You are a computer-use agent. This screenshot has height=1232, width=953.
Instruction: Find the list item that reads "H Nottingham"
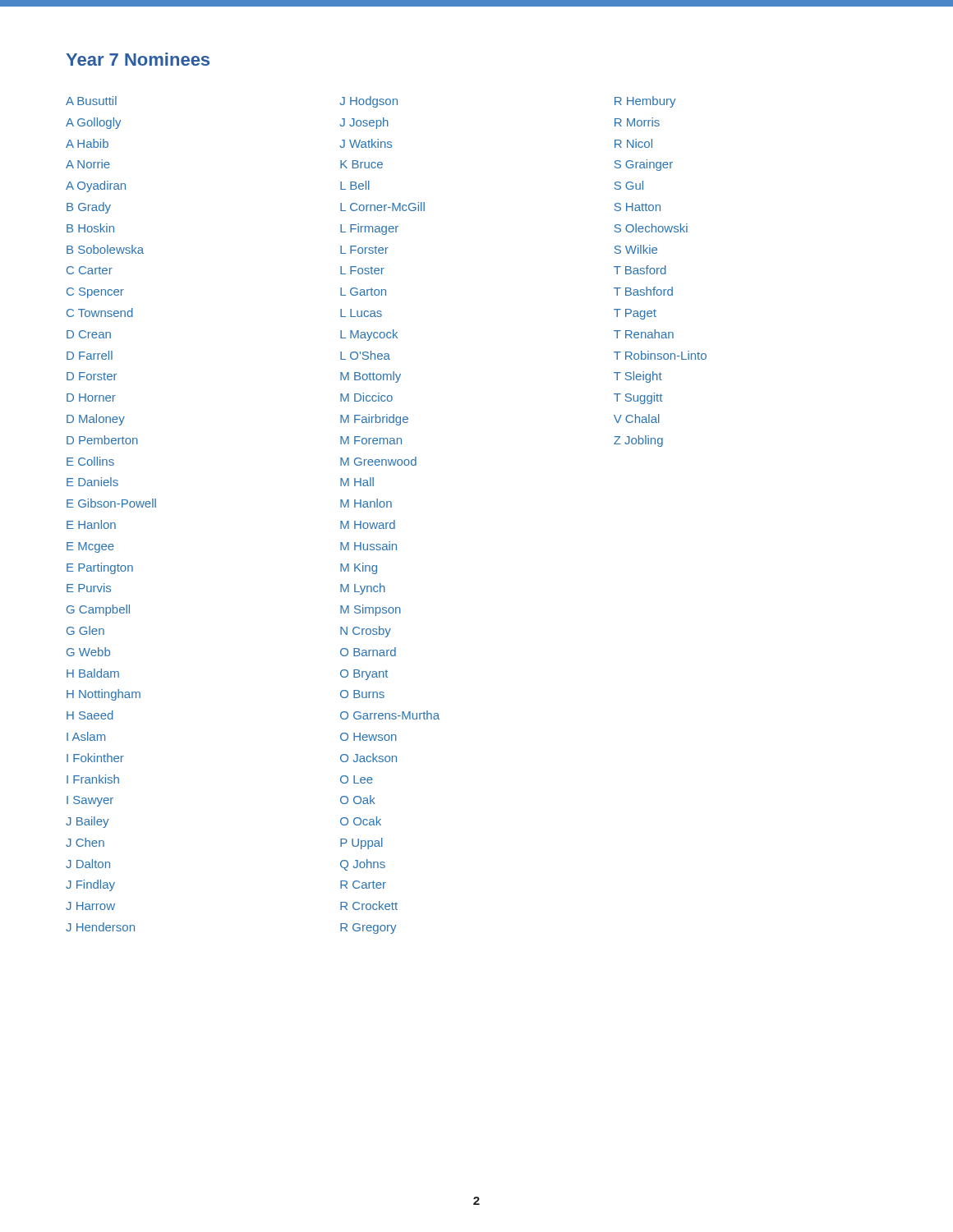pos(103,694)
